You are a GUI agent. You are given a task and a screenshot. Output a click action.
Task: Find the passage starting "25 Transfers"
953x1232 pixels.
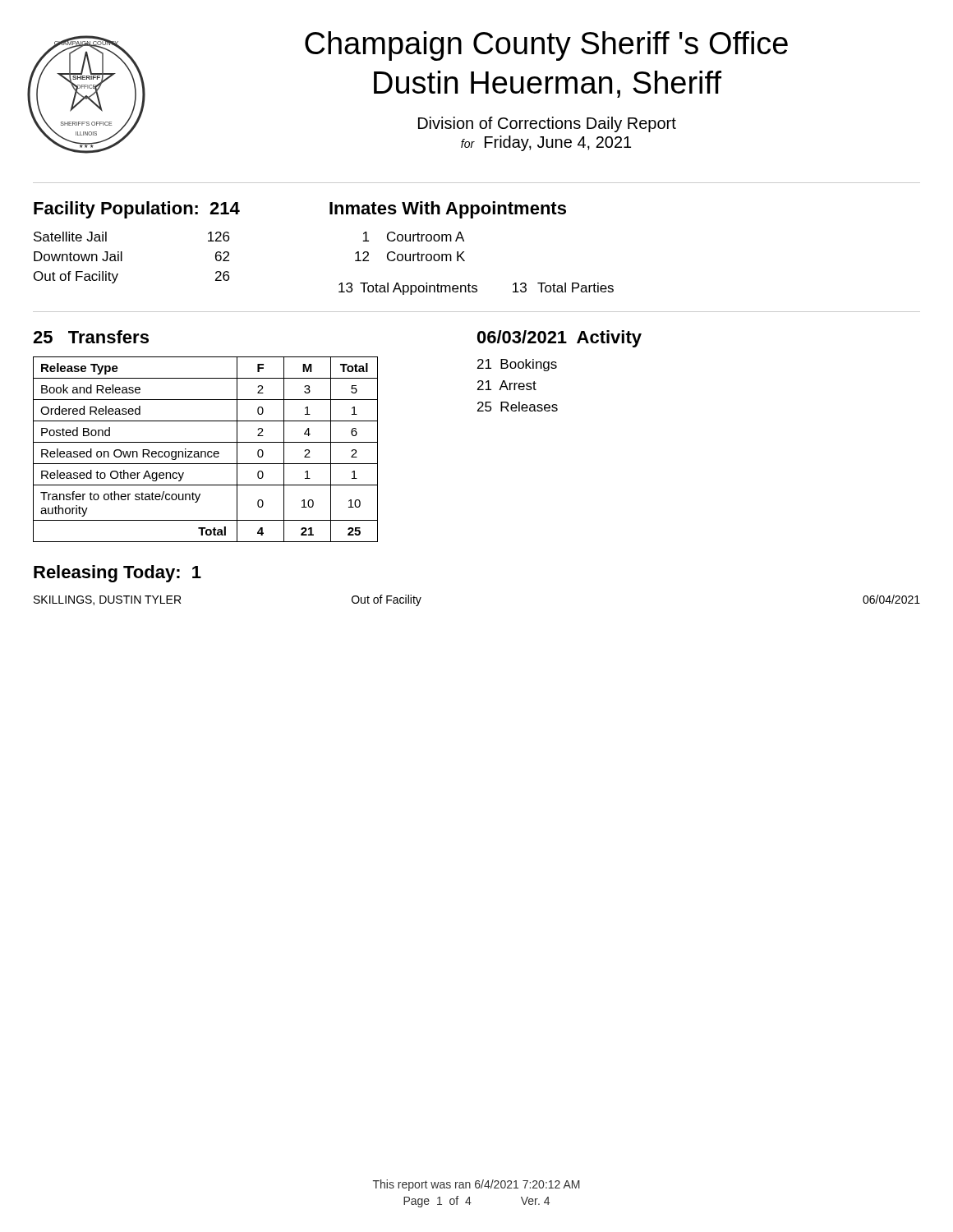[x=91, y=337]
